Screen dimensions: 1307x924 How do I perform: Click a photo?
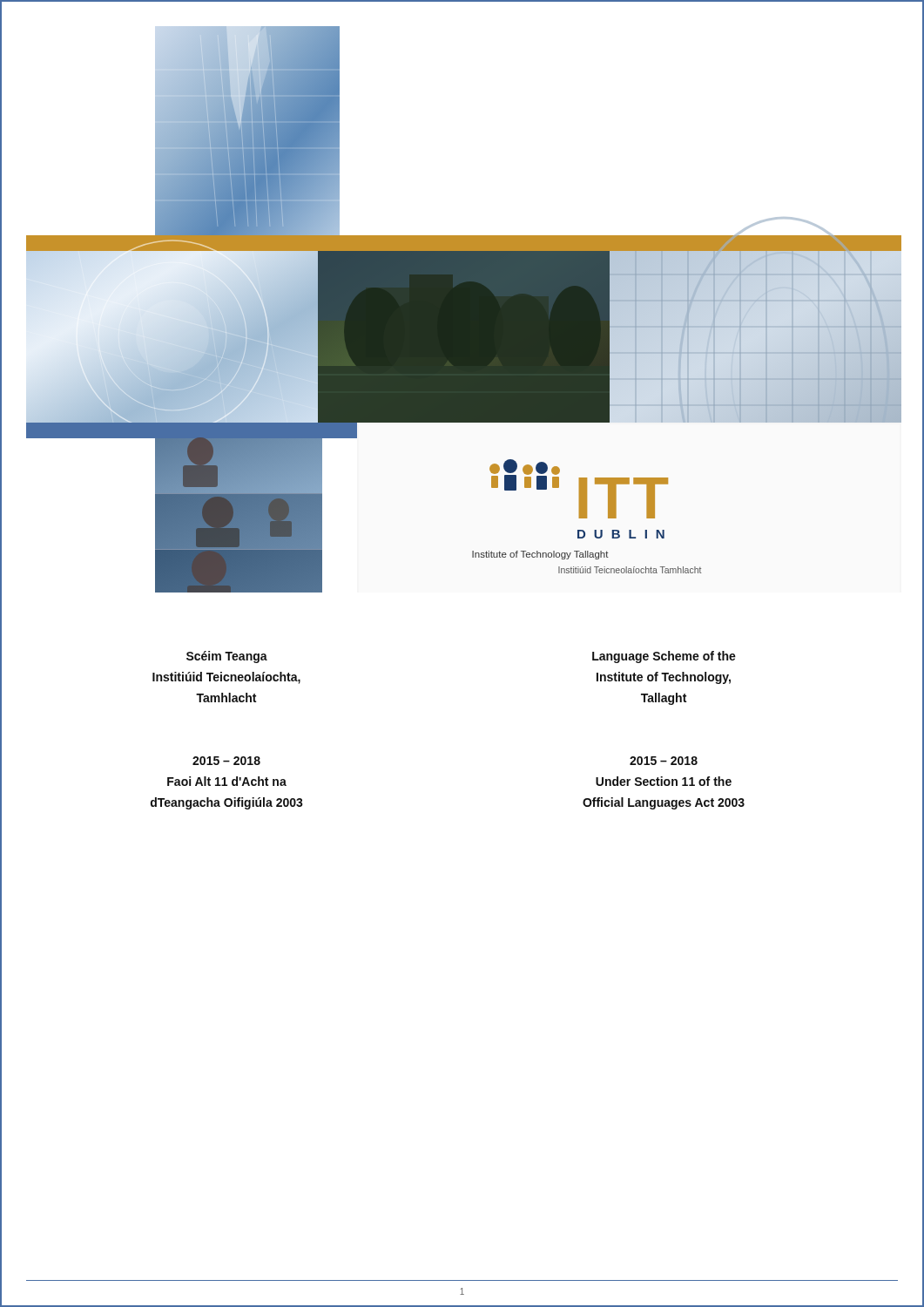(462, 305)
